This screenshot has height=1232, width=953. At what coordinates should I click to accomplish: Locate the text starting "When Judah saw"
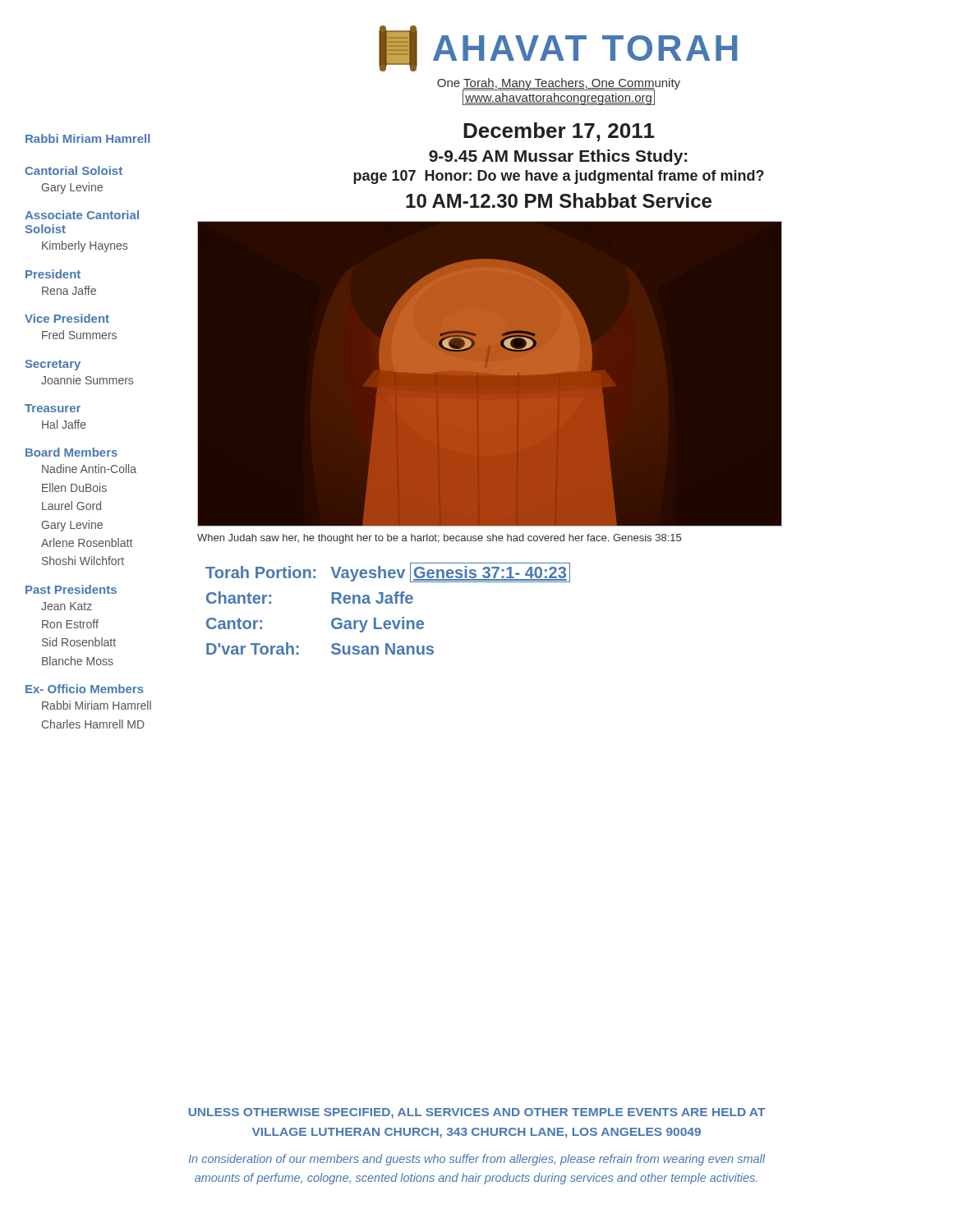[439, 538]
